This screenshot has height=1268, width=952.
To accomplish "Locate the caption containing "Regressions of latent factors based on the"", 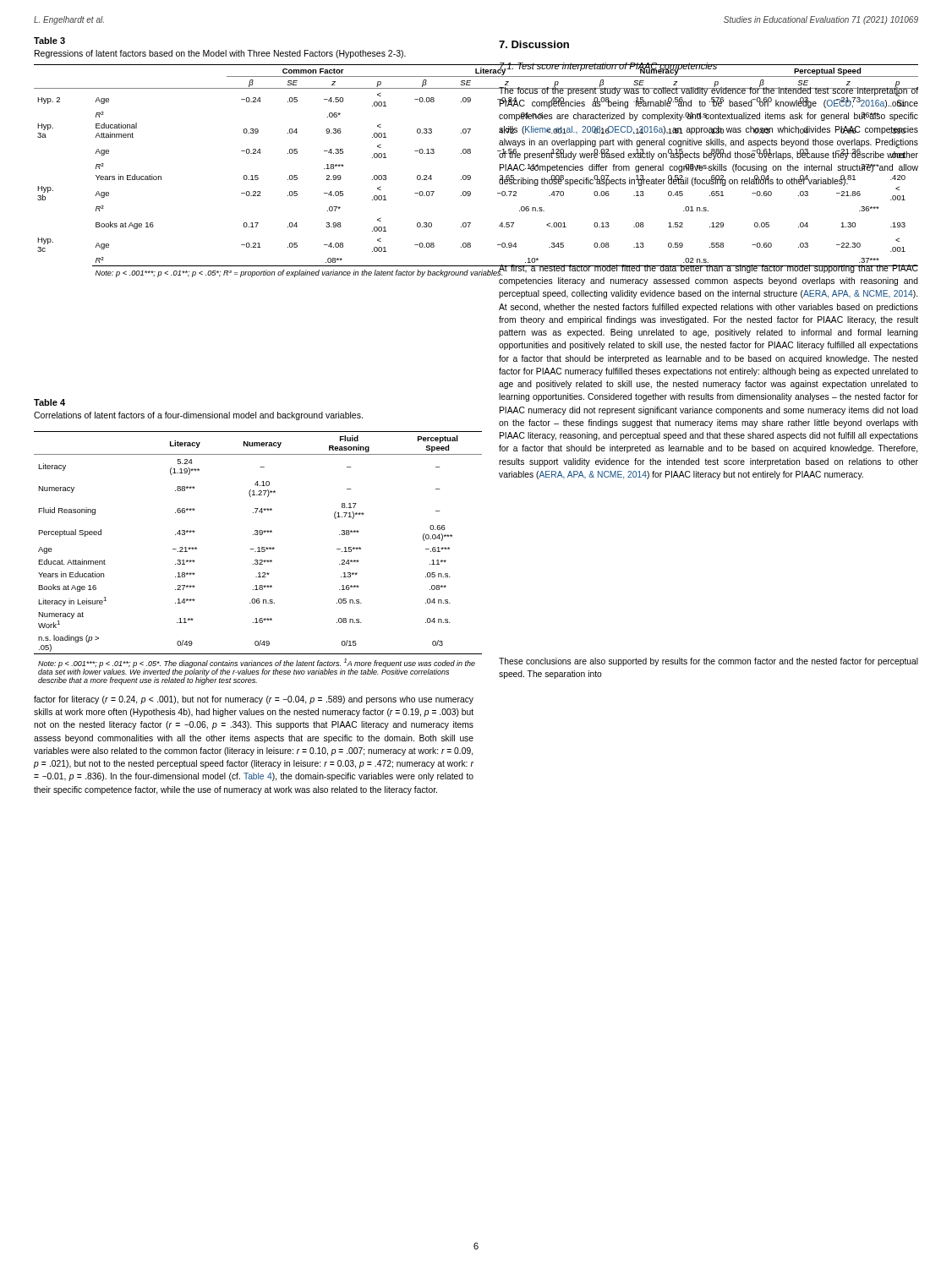I will tap(220, 53).
